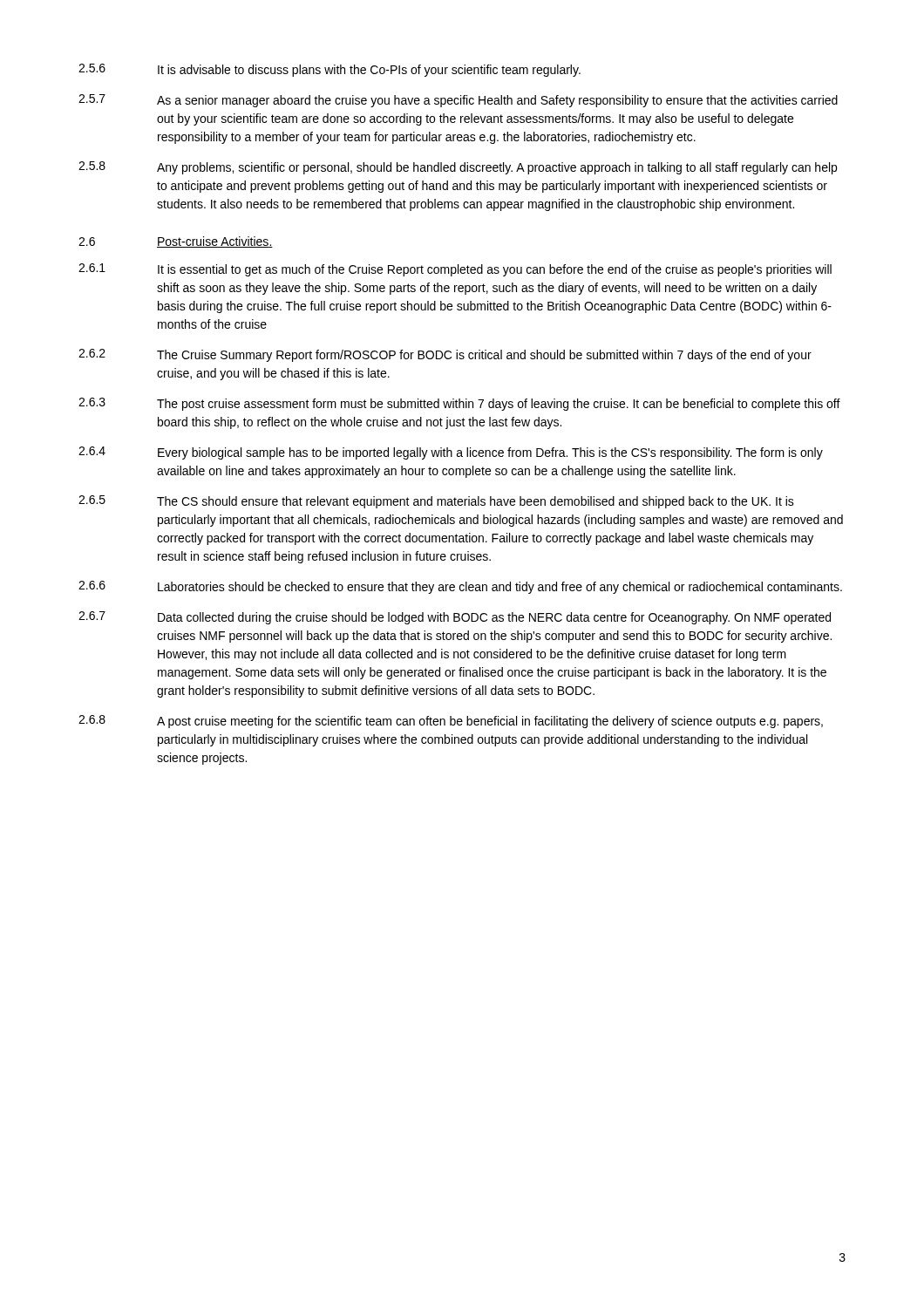
Task: Find the passage starting "2.6.2 The Cruise Summary Report form/ROSCOP for"
Action: point(462,365)
